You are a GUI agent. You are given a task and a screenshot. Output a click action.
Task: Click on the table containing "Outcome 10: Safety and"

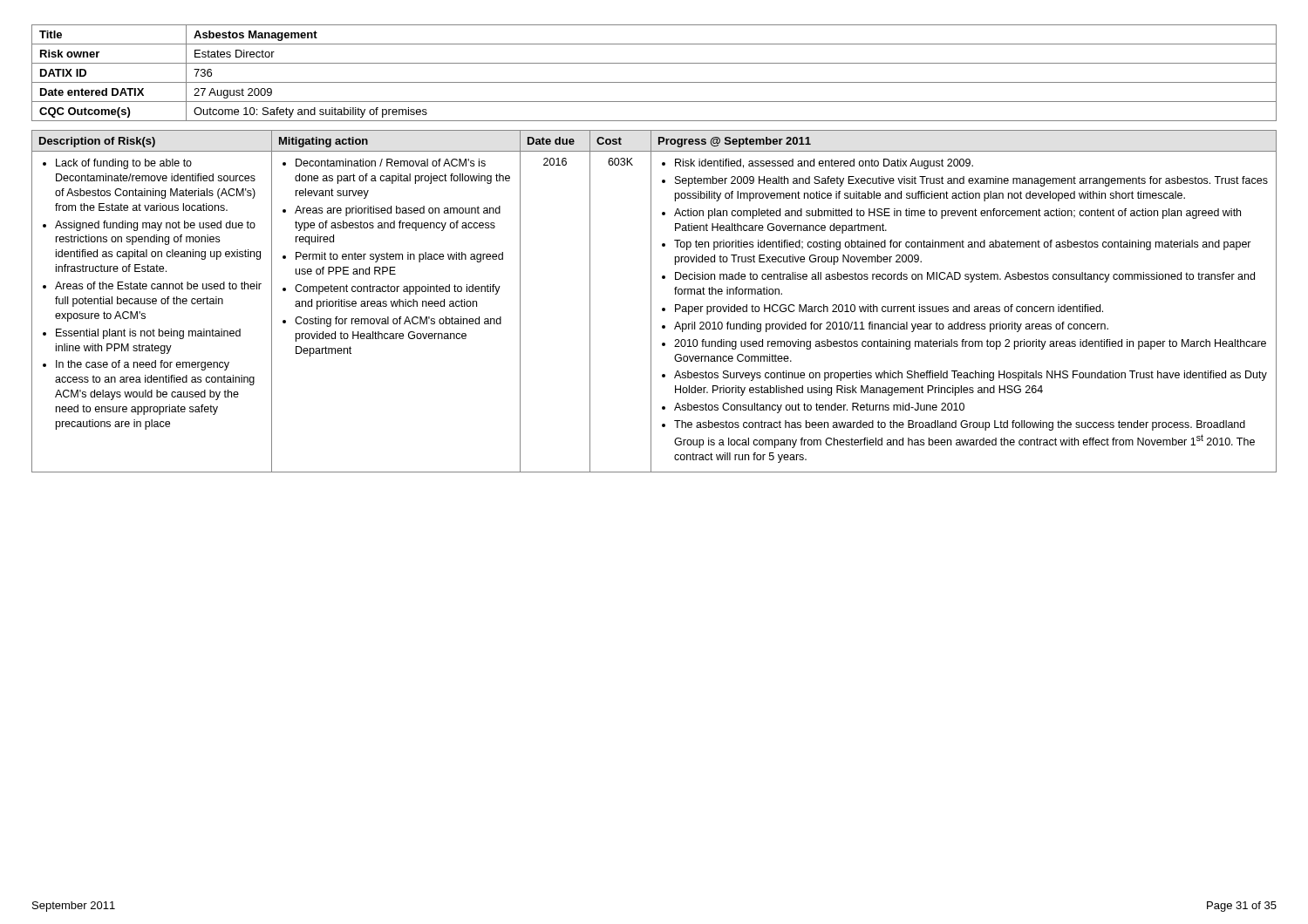coord(654,73)
